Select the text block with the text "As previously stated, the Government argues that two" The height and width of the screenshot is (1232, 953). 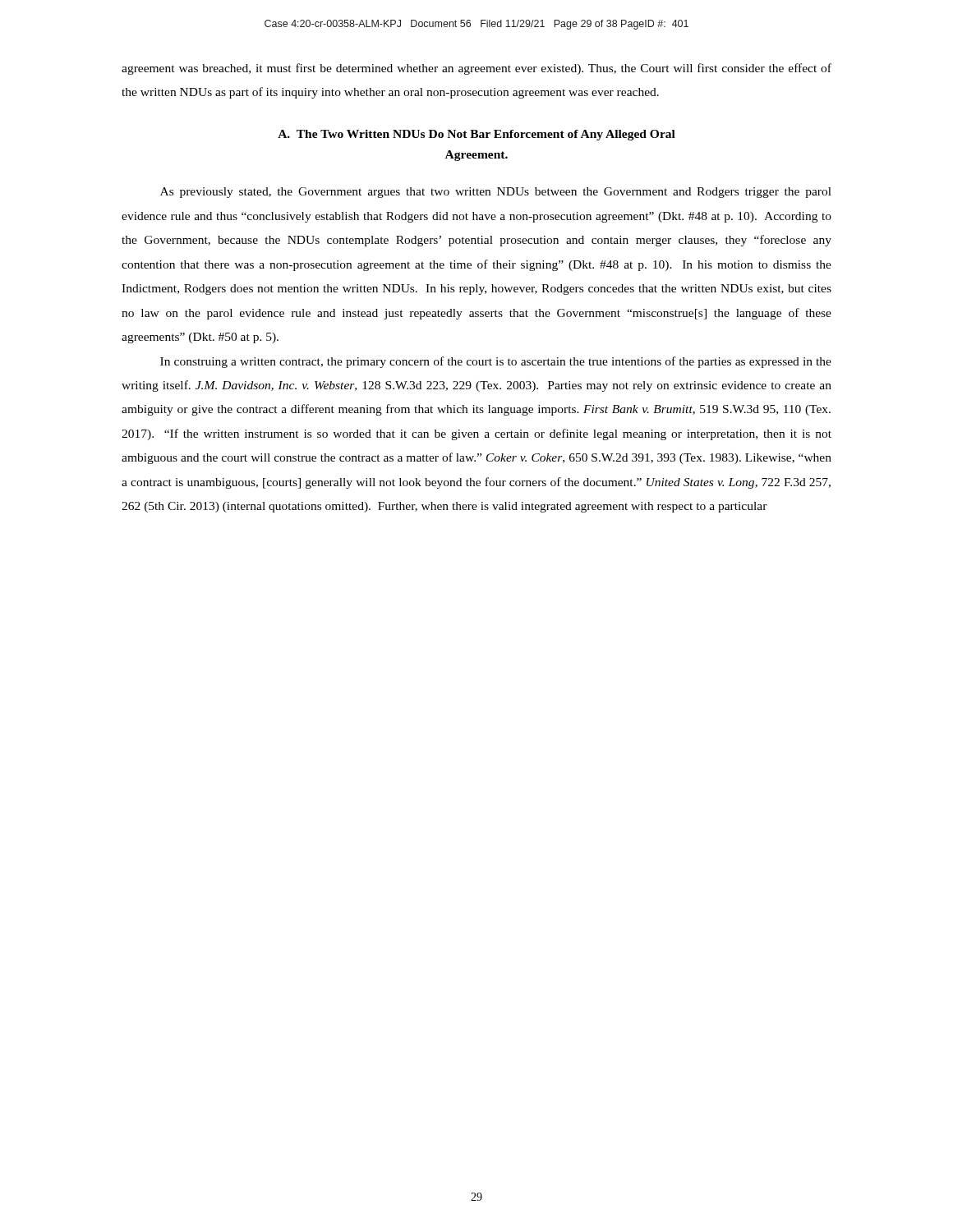[476, 264]
